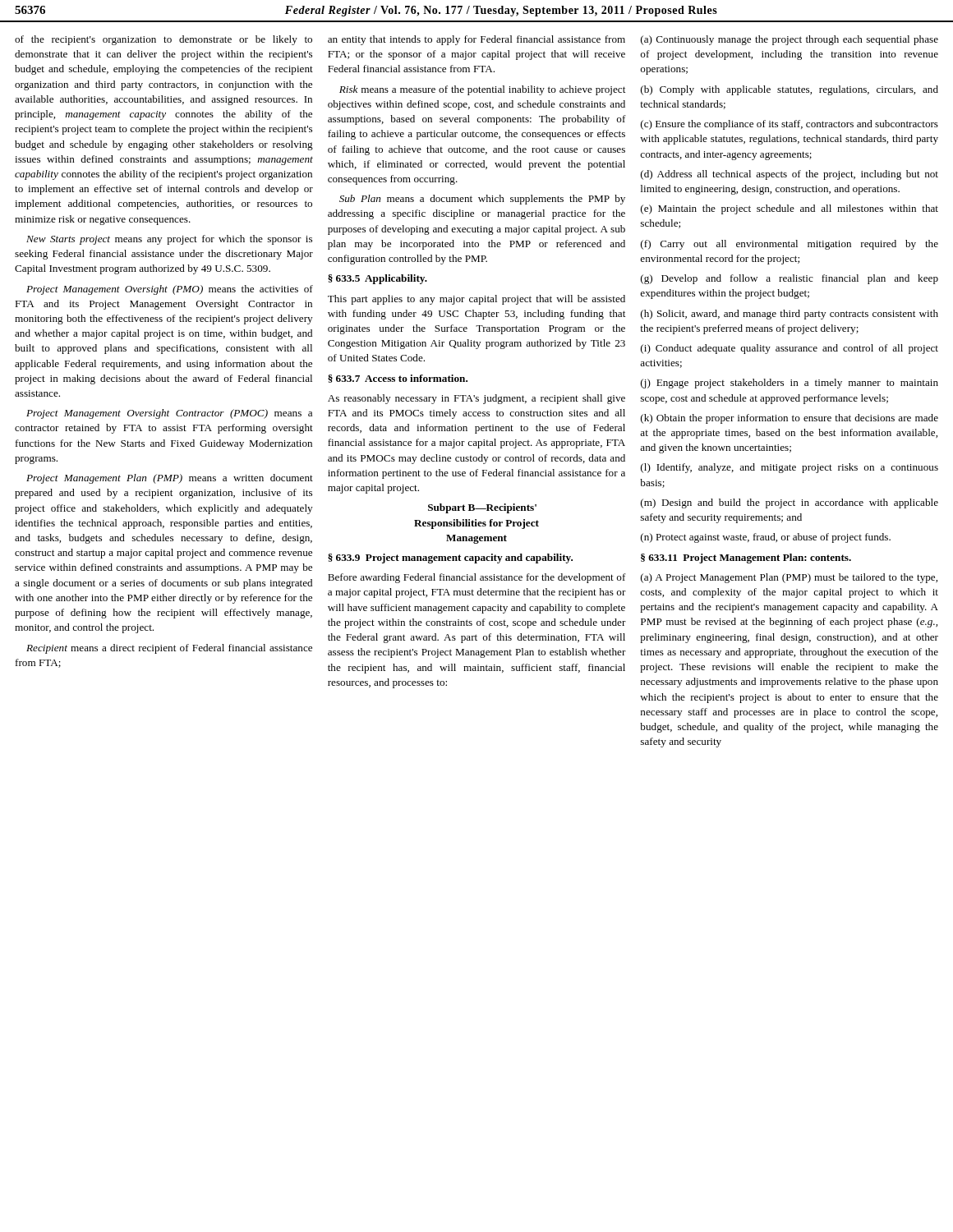Where is the passage that starts "(e) Maintain the project schedule"?
Image resolution: width=953 pixels, height=1232 pixels.
[x=789, y=216]
